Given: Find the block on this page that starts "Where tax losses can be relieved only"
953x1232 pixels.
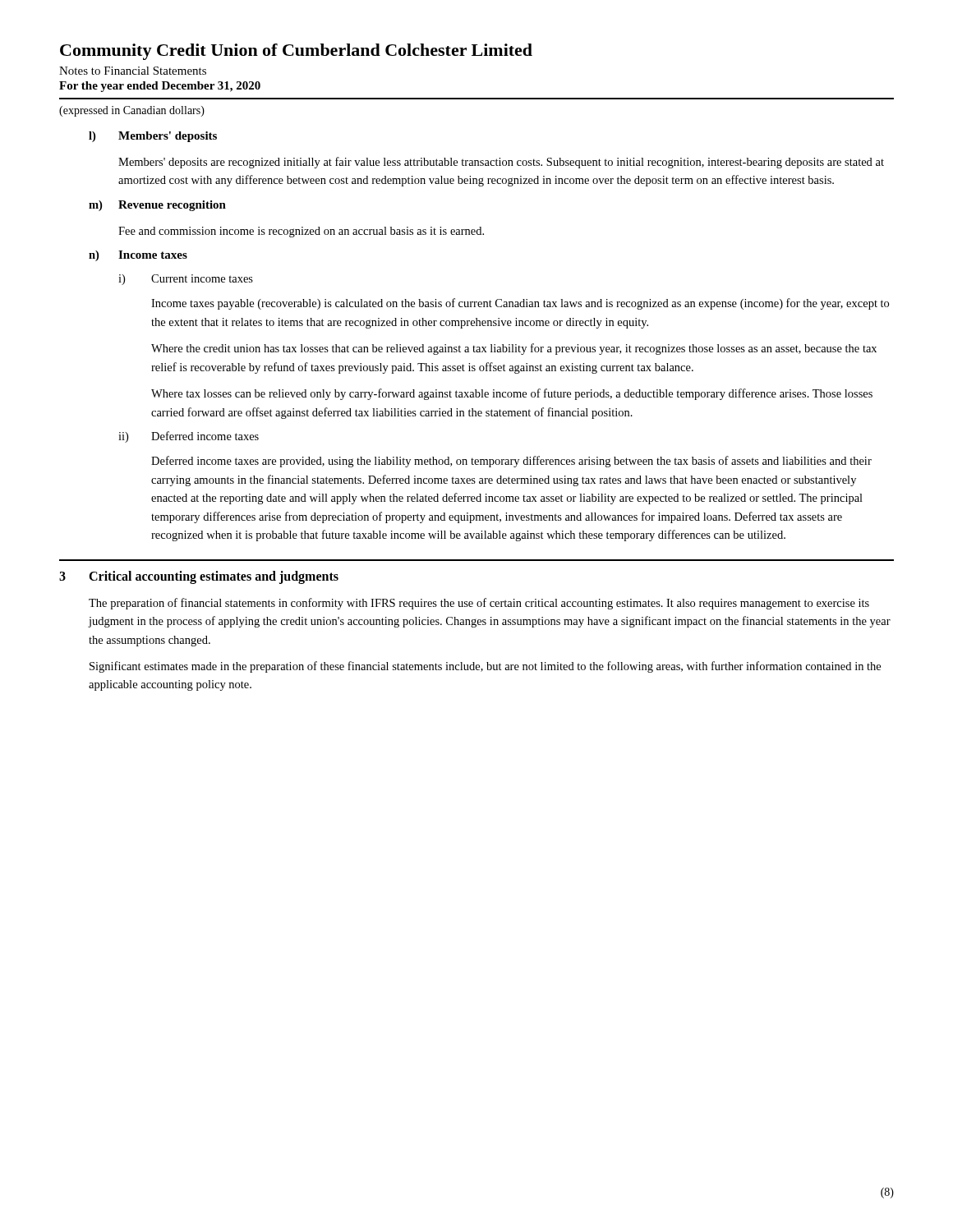Looking at the screenshot, I should coord(512,403).
